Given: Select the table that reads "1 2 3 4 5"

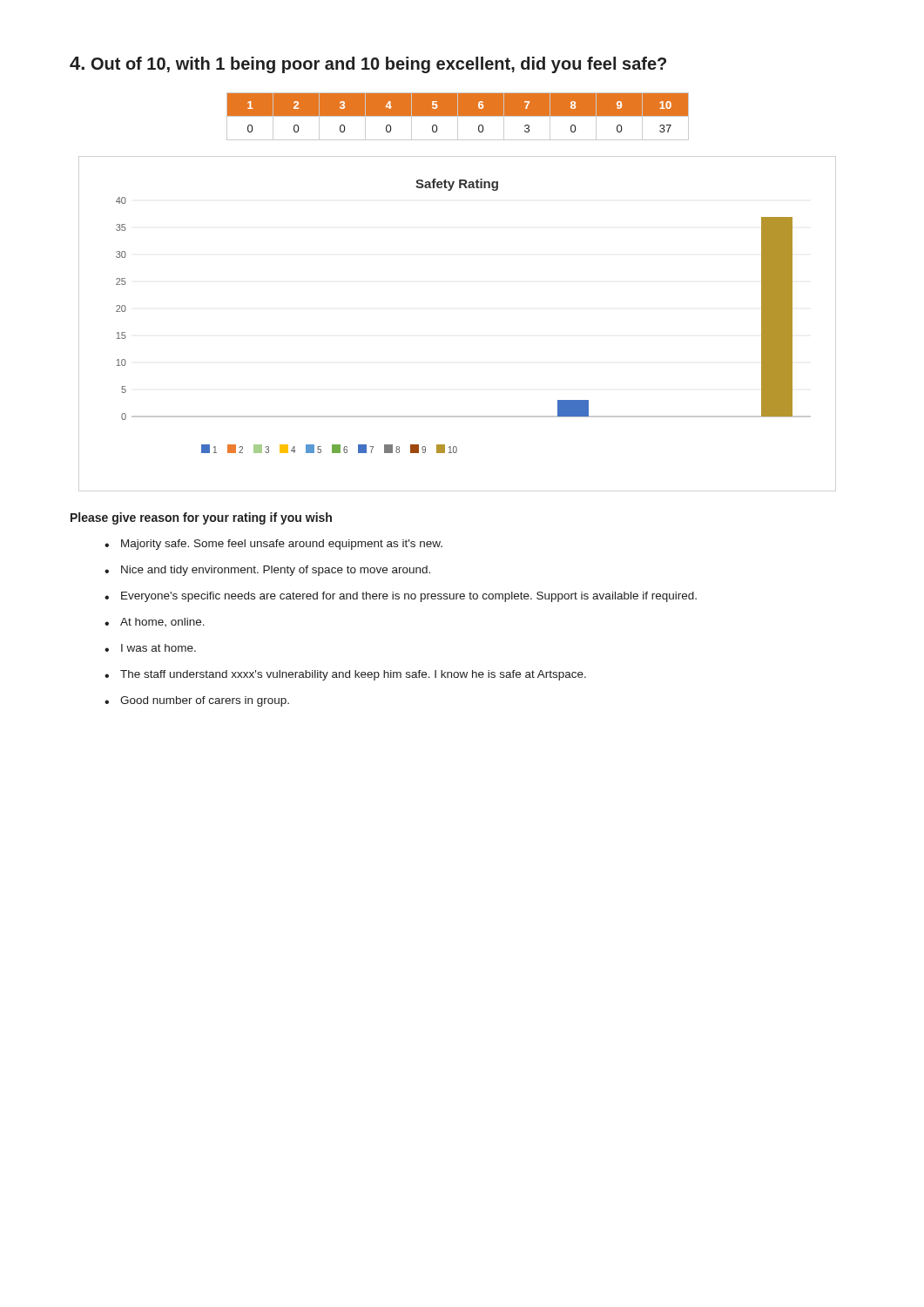Looking at the screenshot, I should 501,116.
